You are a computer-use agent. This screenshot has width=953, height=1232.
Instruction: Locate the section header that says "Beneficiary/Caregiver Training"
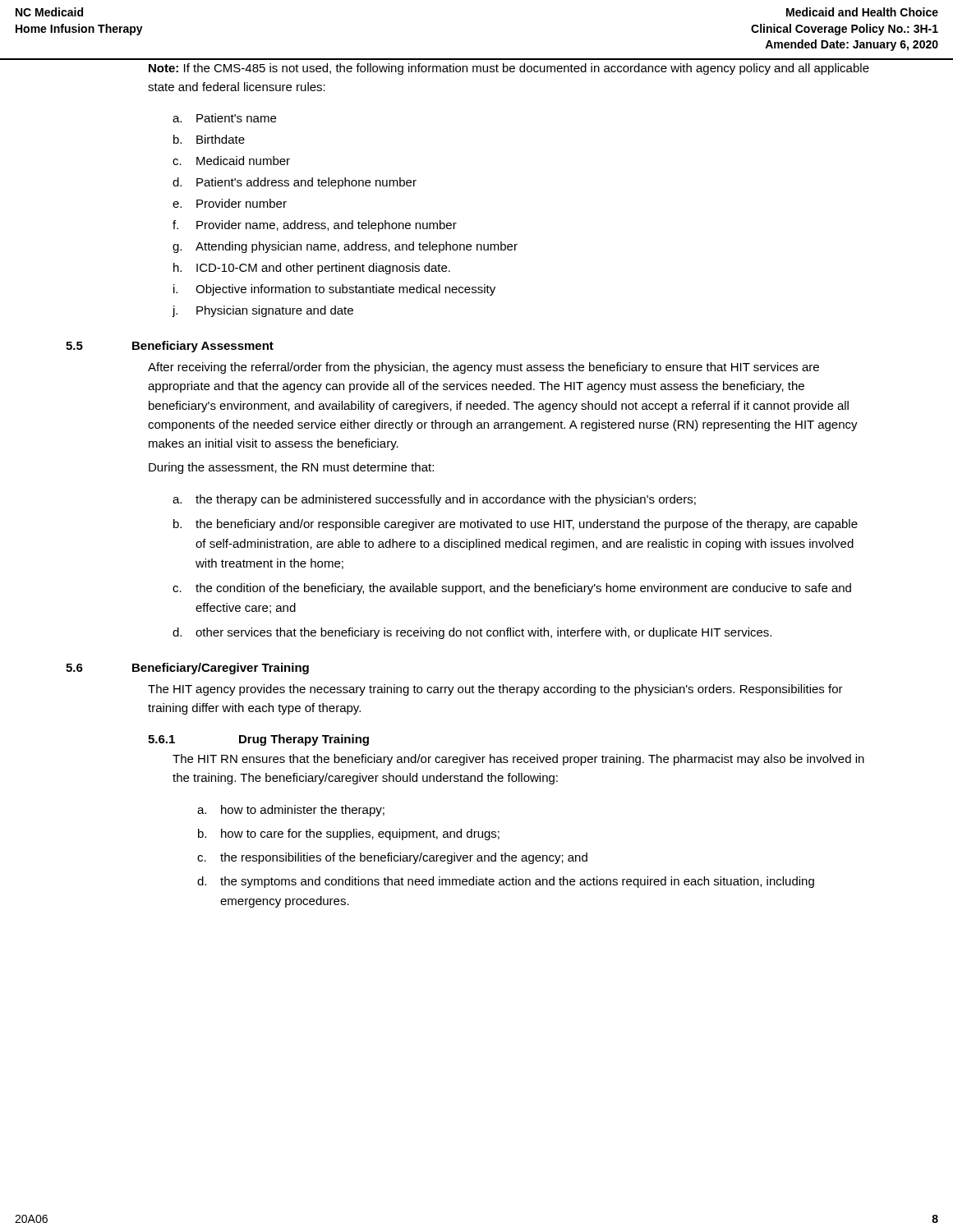tap(220, 667)
